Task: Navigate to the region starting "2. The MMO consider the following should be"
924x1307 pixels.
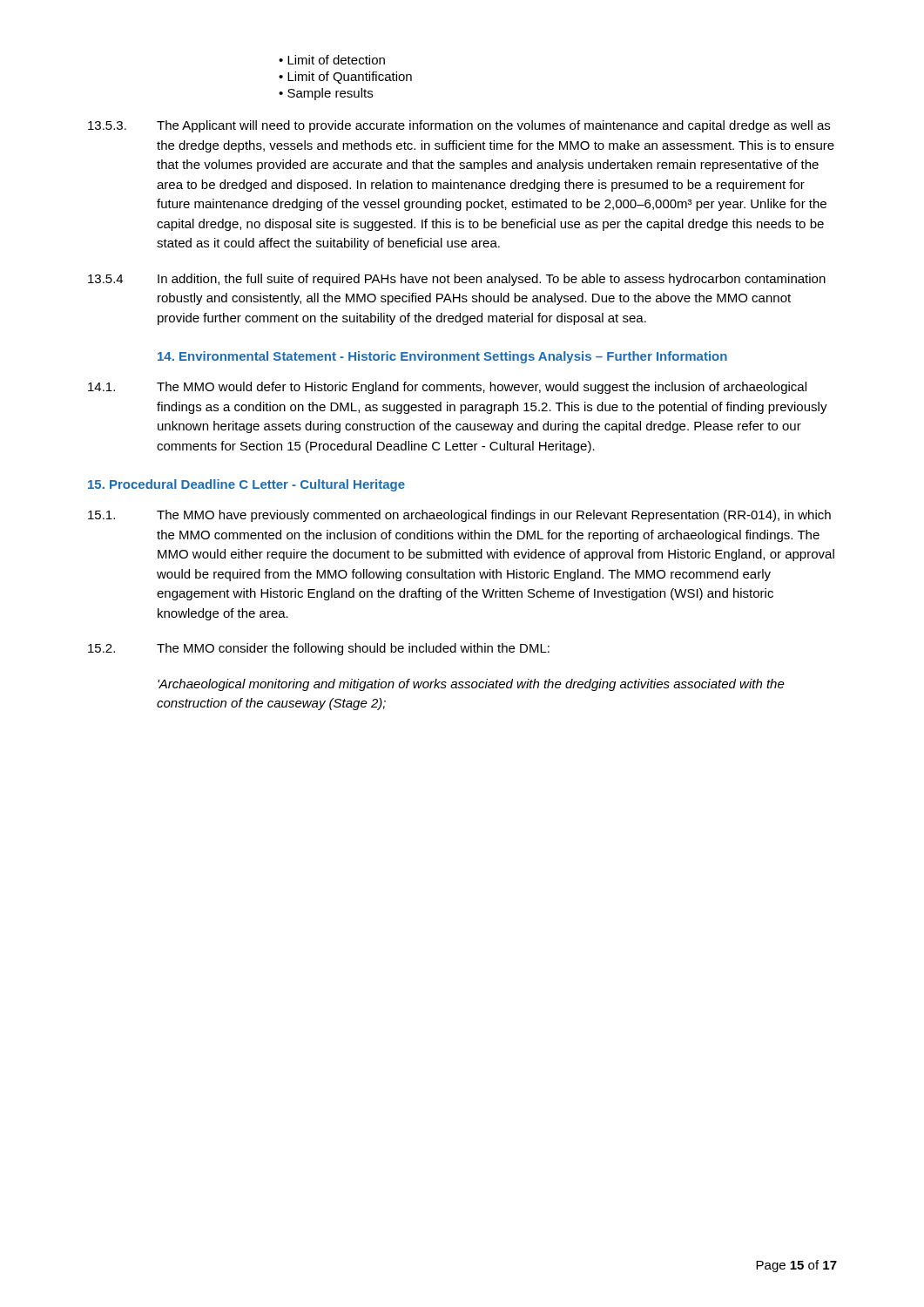Action: tap(462, 649)
